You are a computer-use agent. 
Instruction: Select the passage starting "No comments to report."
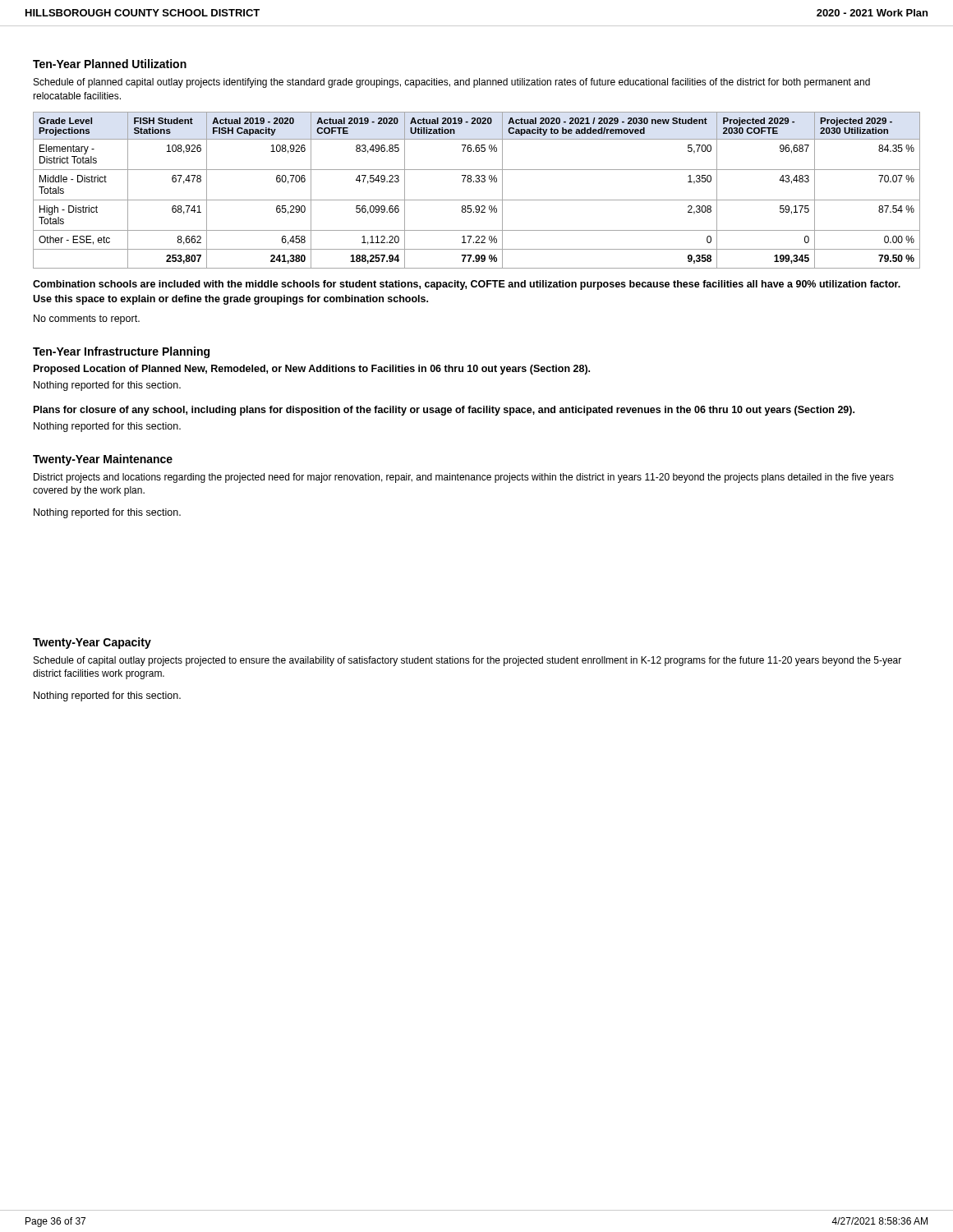87,319
